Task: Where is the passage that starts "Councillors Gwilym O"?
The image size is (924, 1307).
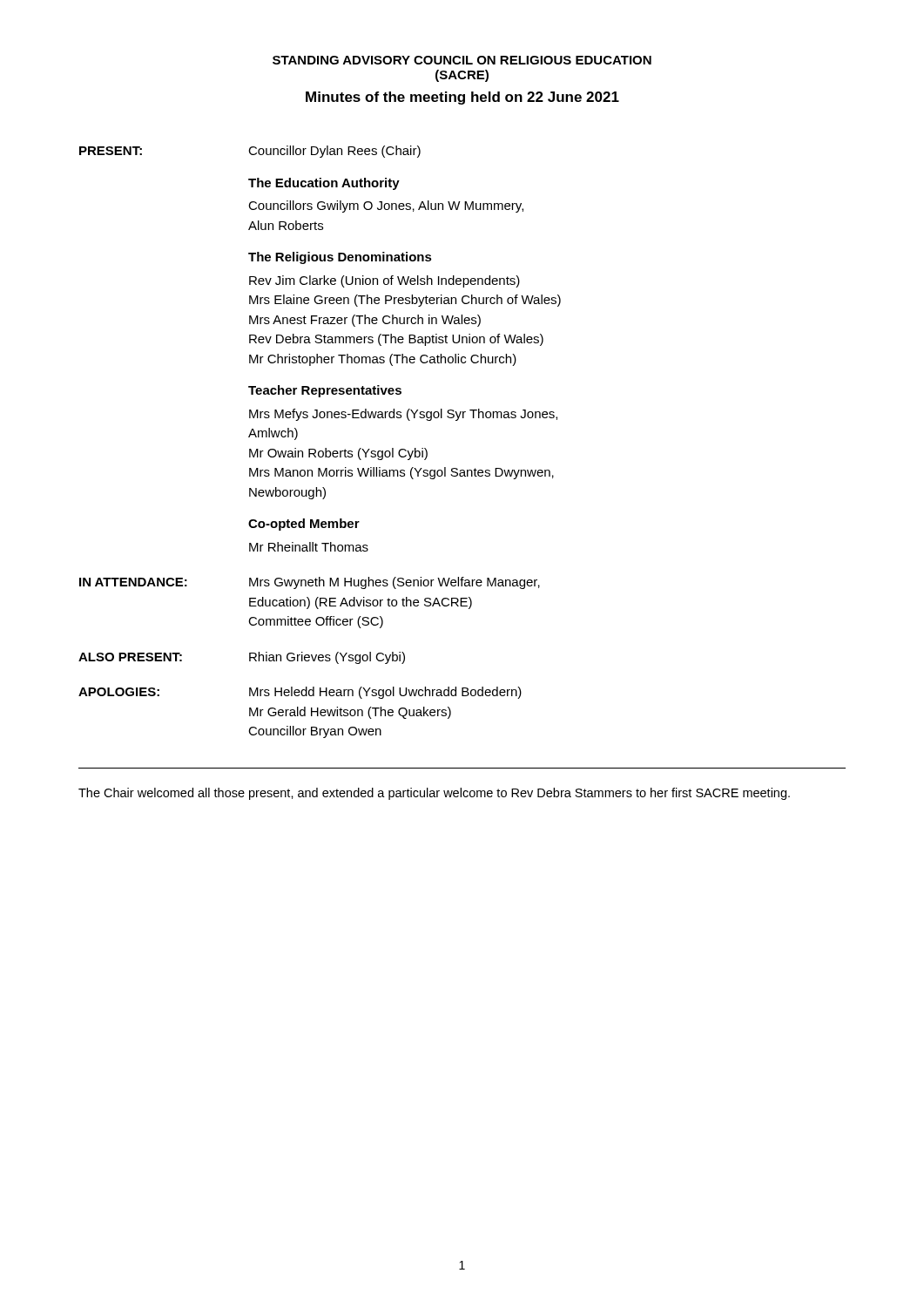Action: click(x=386, y=215)
